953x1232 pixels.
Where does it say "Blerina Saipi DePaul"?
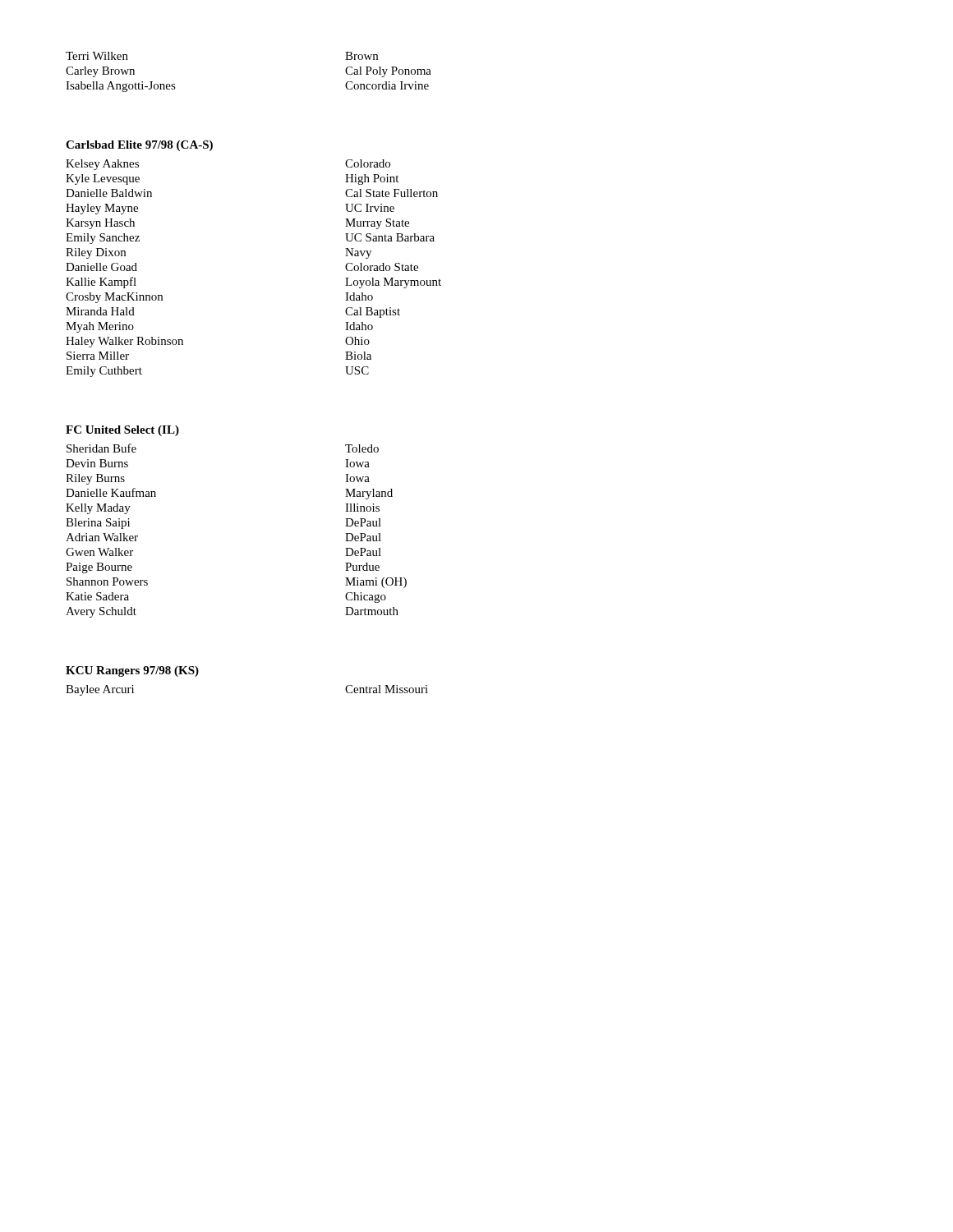99,524
